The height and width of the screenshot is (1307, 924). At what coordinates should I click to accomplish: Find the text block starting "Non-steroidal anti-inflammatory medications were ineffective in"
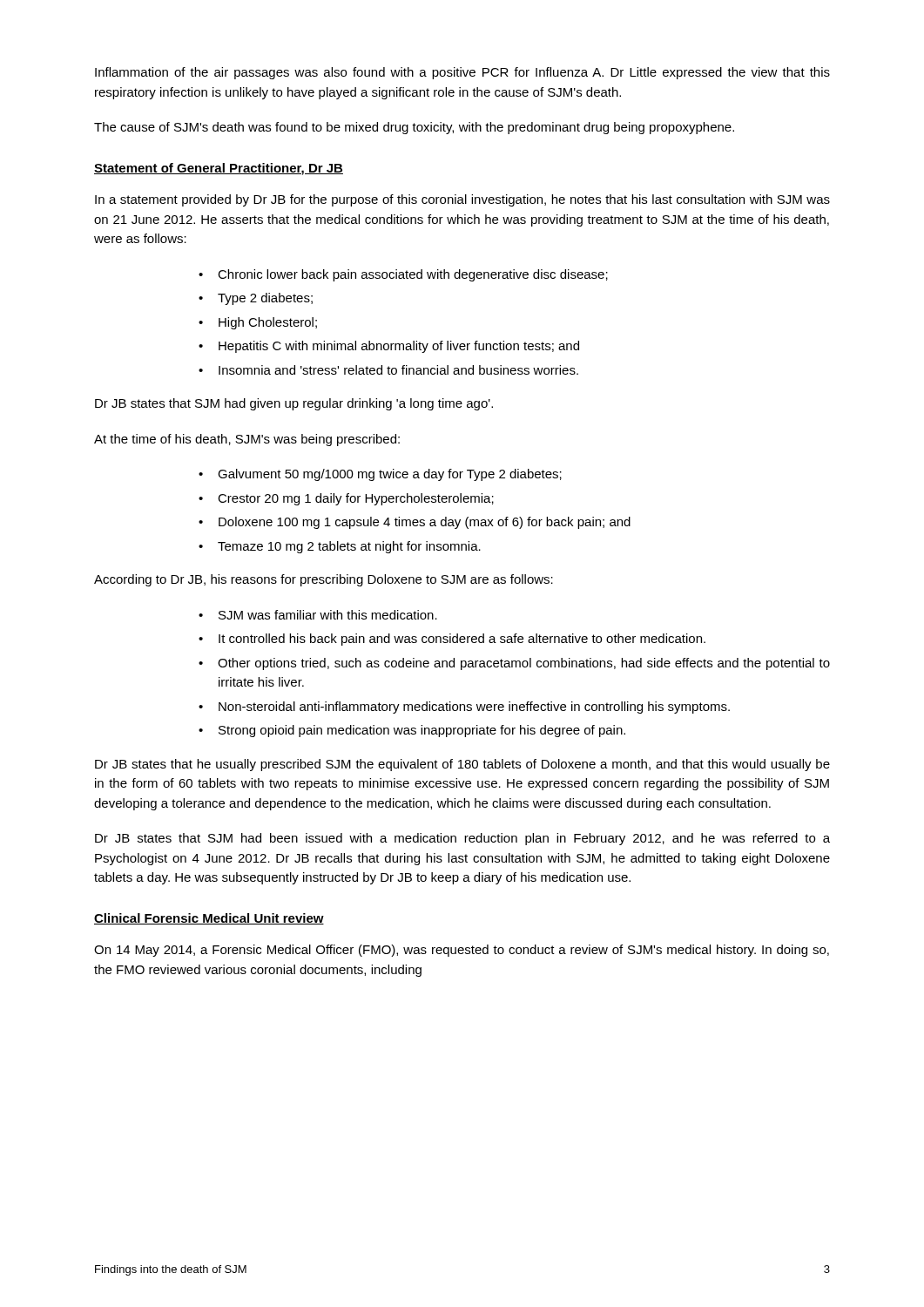click(474, 706)
